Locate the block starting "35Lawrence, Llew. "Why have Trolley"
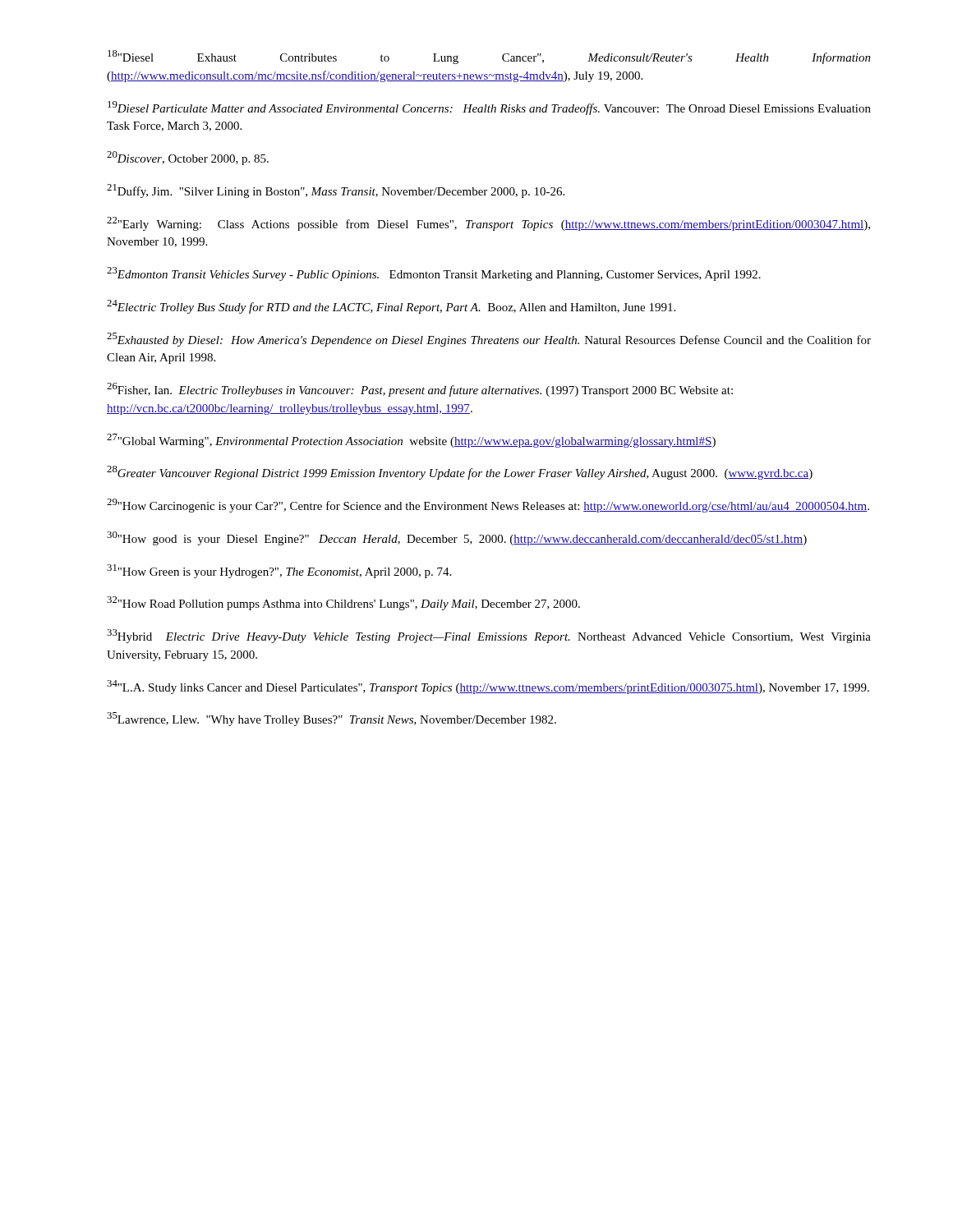The height and width of the screenshot is (1232, 953). pyautogui.click(x=332, y=719)
